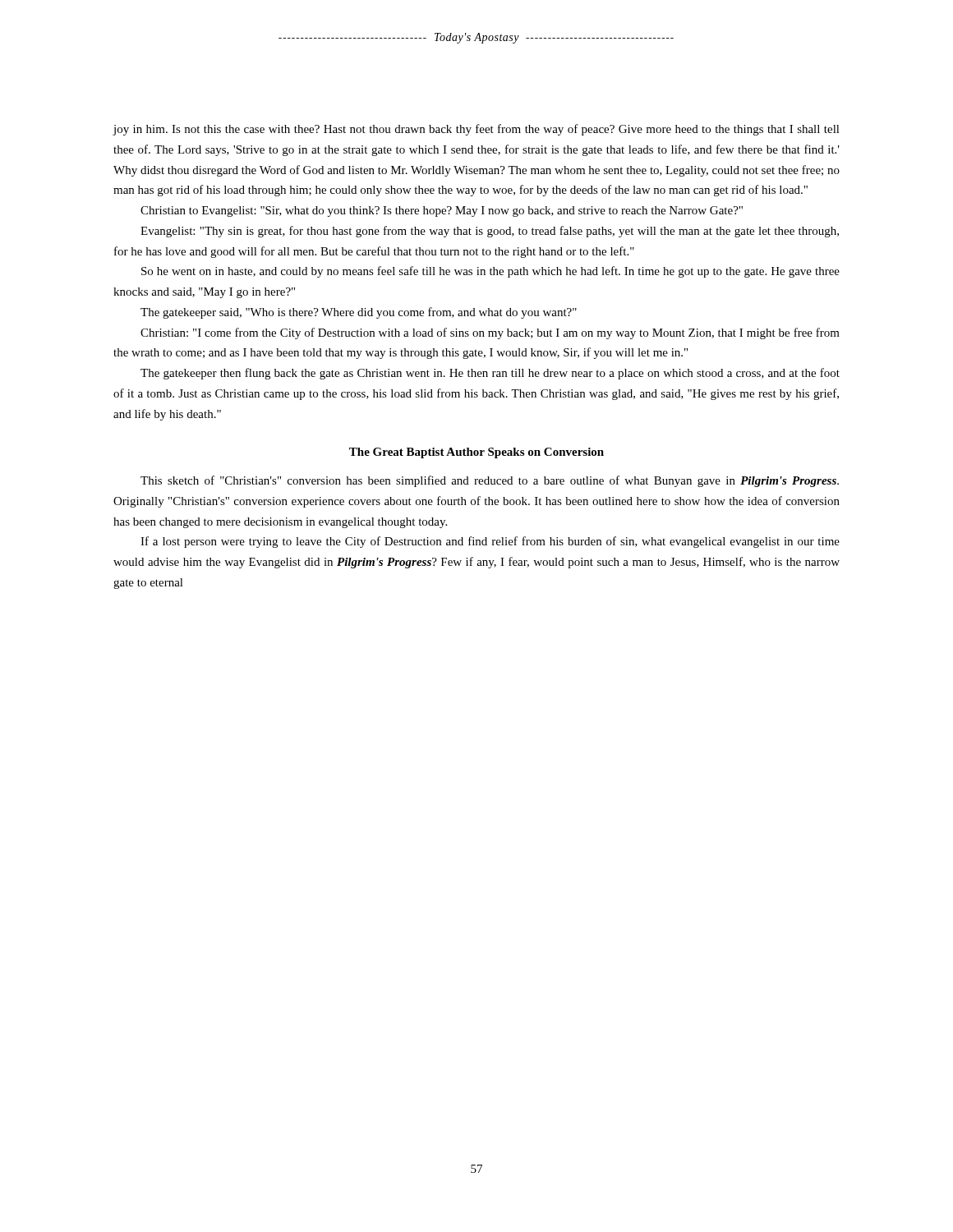This screenshot has width=953, height=1232.
Task: Click the passage that begins "joy in him. Is not this the"
Action: point(476,160)
